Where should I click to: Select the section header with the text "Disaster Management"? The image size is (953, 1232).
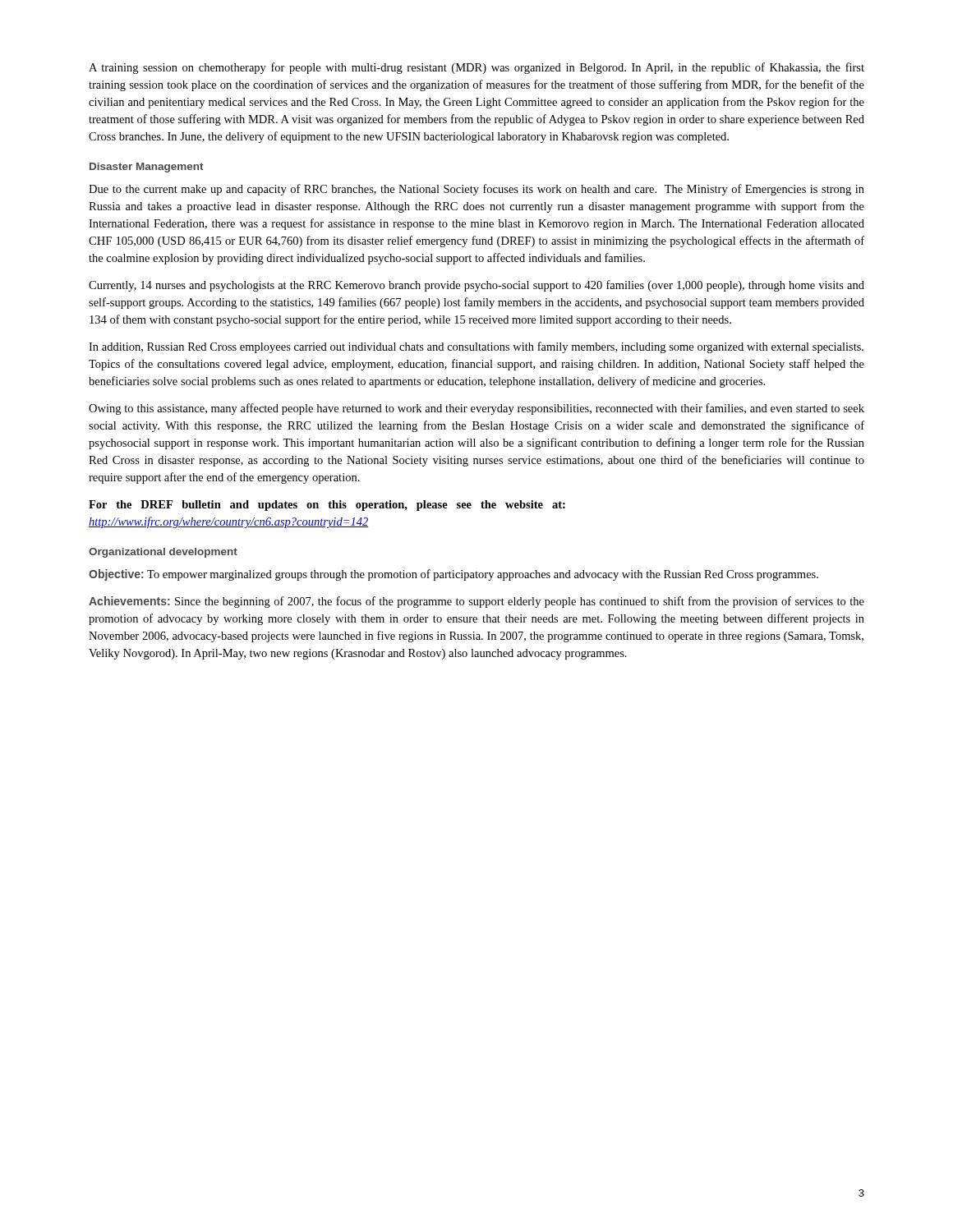[146, 166]
